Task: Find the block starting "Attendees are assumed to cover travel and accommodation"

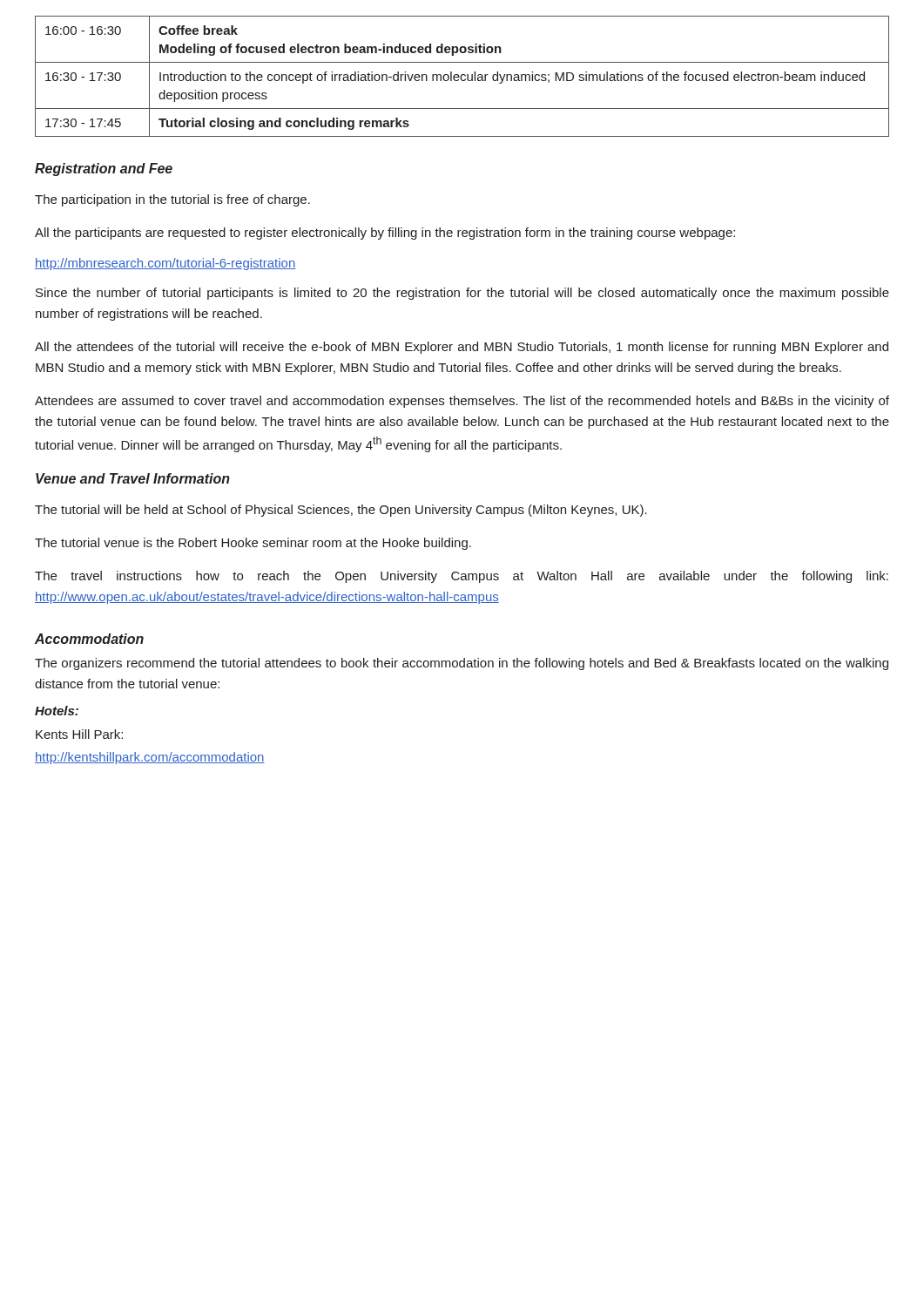Action: pyautogui.click(x=462, y=423)
